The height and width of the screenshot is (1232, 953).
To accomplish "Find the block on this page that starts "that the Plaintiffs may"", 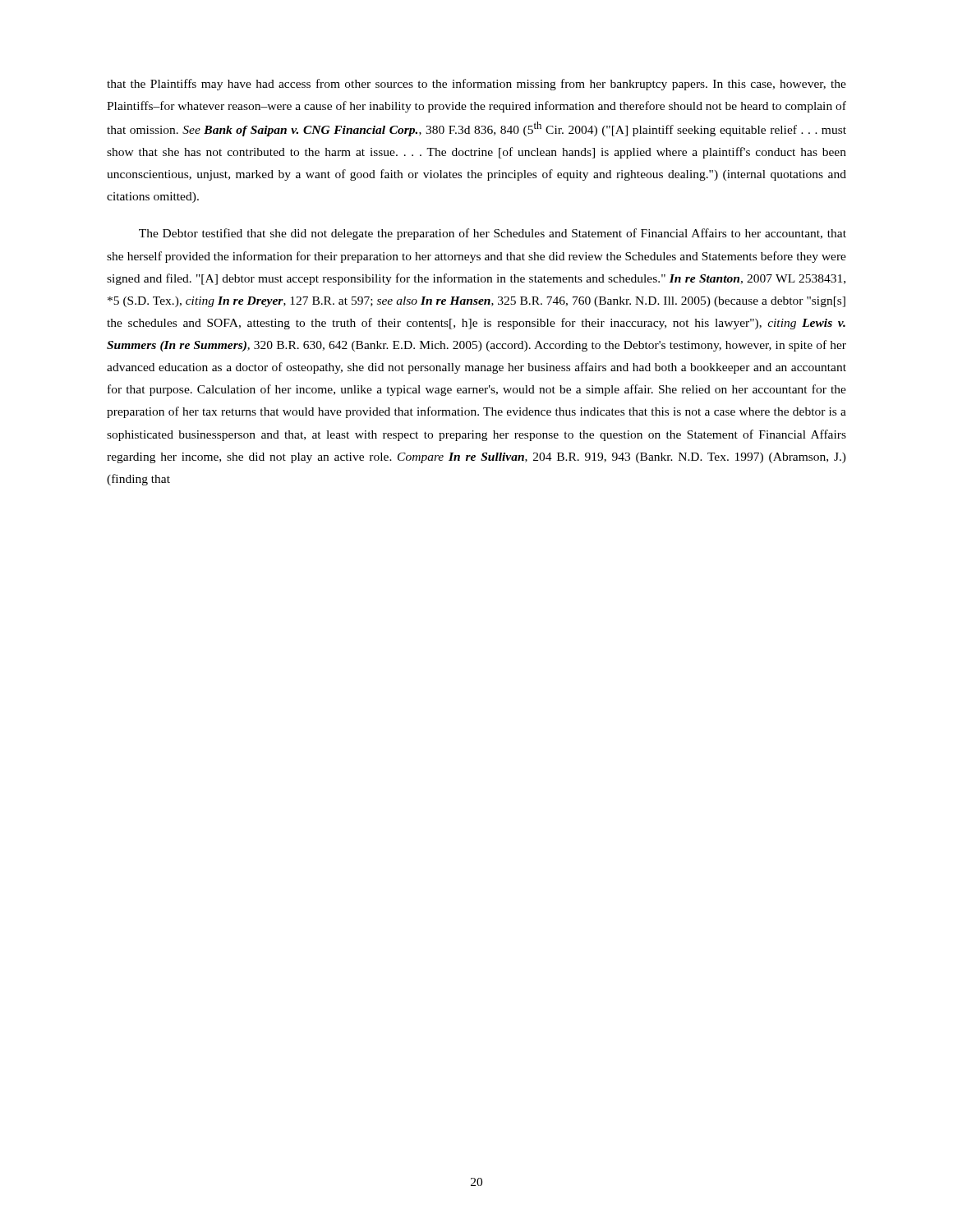I will coord(476,140).
